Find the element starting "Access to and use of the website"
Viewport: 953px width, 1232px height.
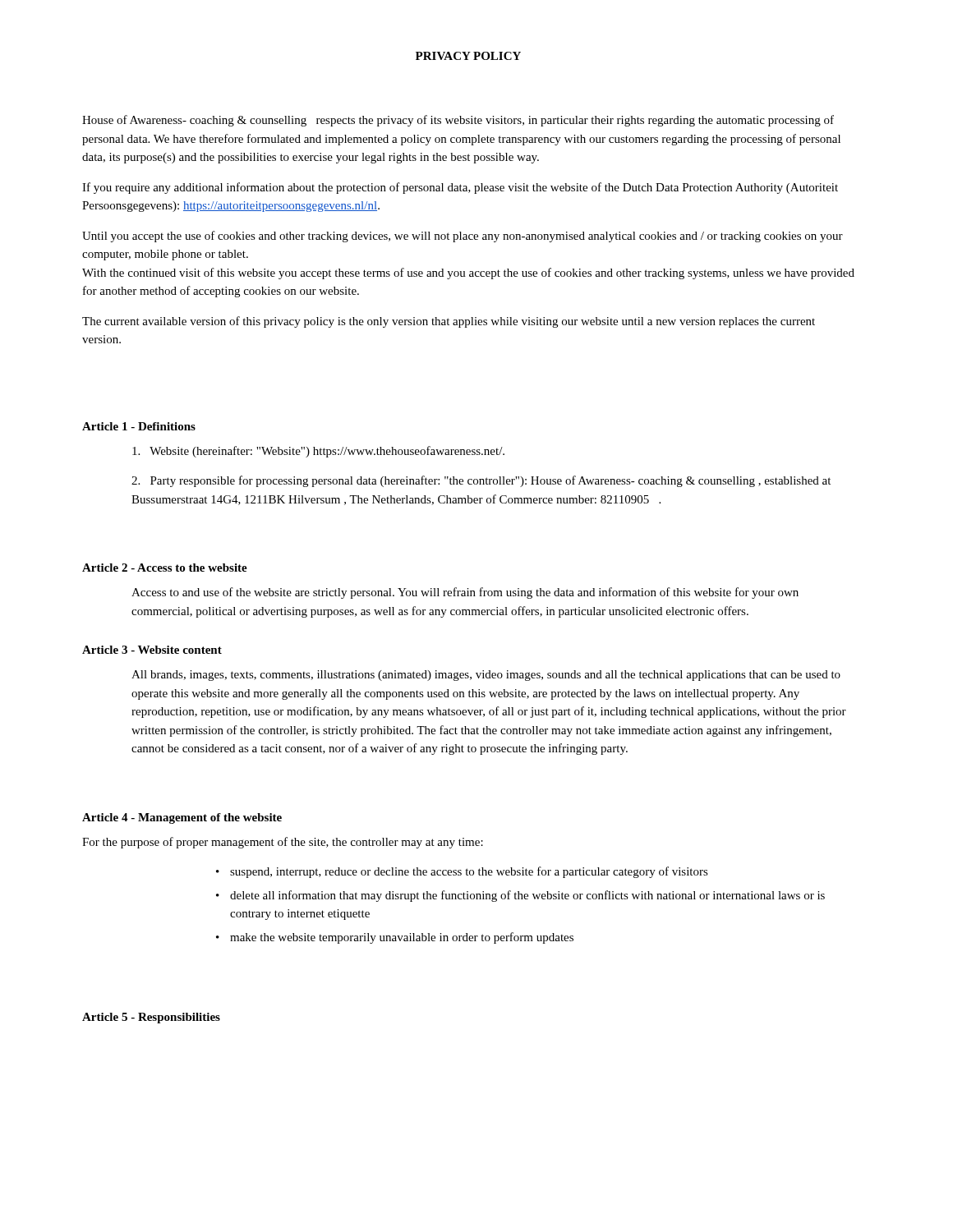coord(465,601)
